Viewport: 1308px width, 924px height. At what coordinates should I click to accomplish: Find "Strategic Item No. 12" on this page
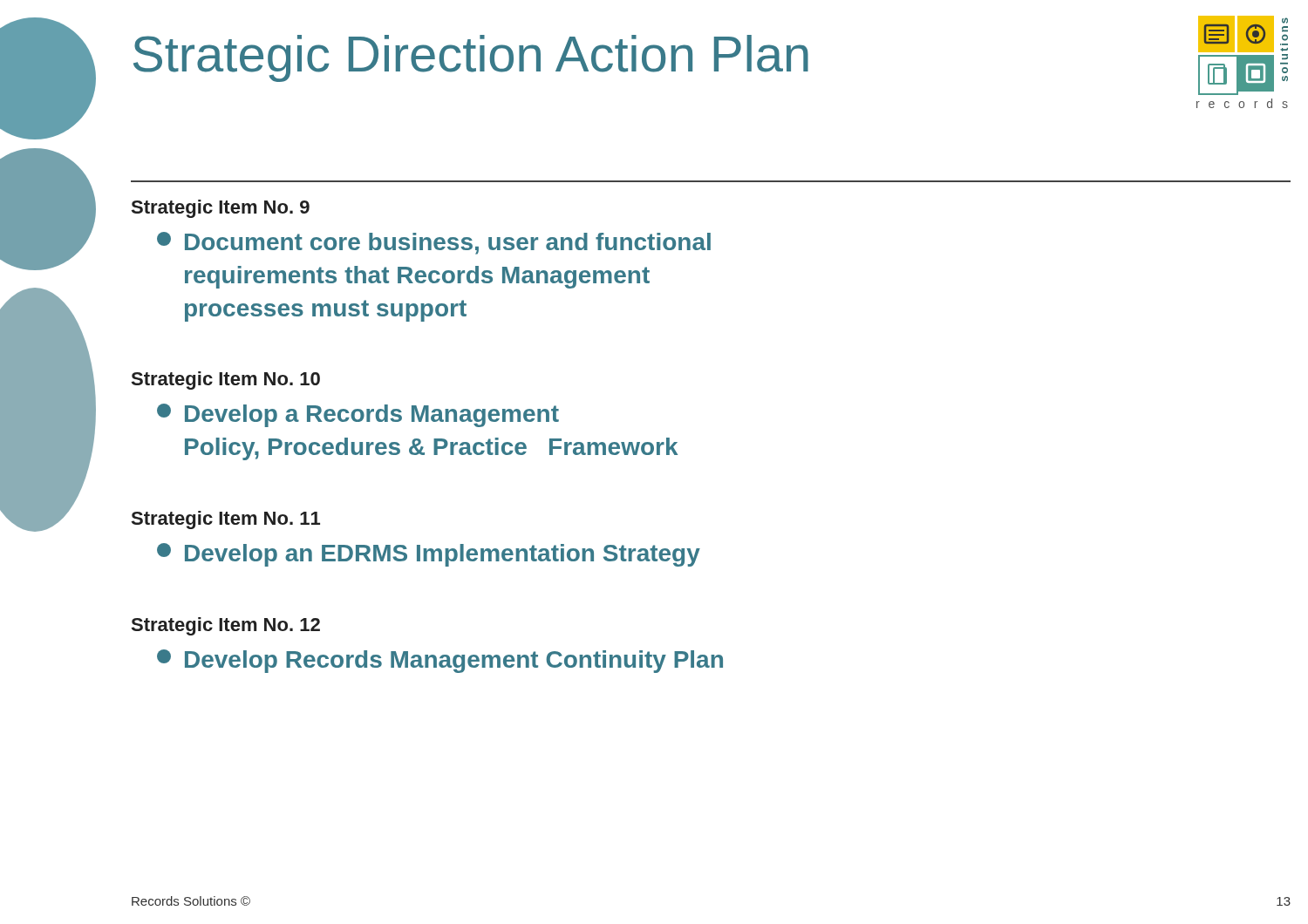tap(226, 624)
